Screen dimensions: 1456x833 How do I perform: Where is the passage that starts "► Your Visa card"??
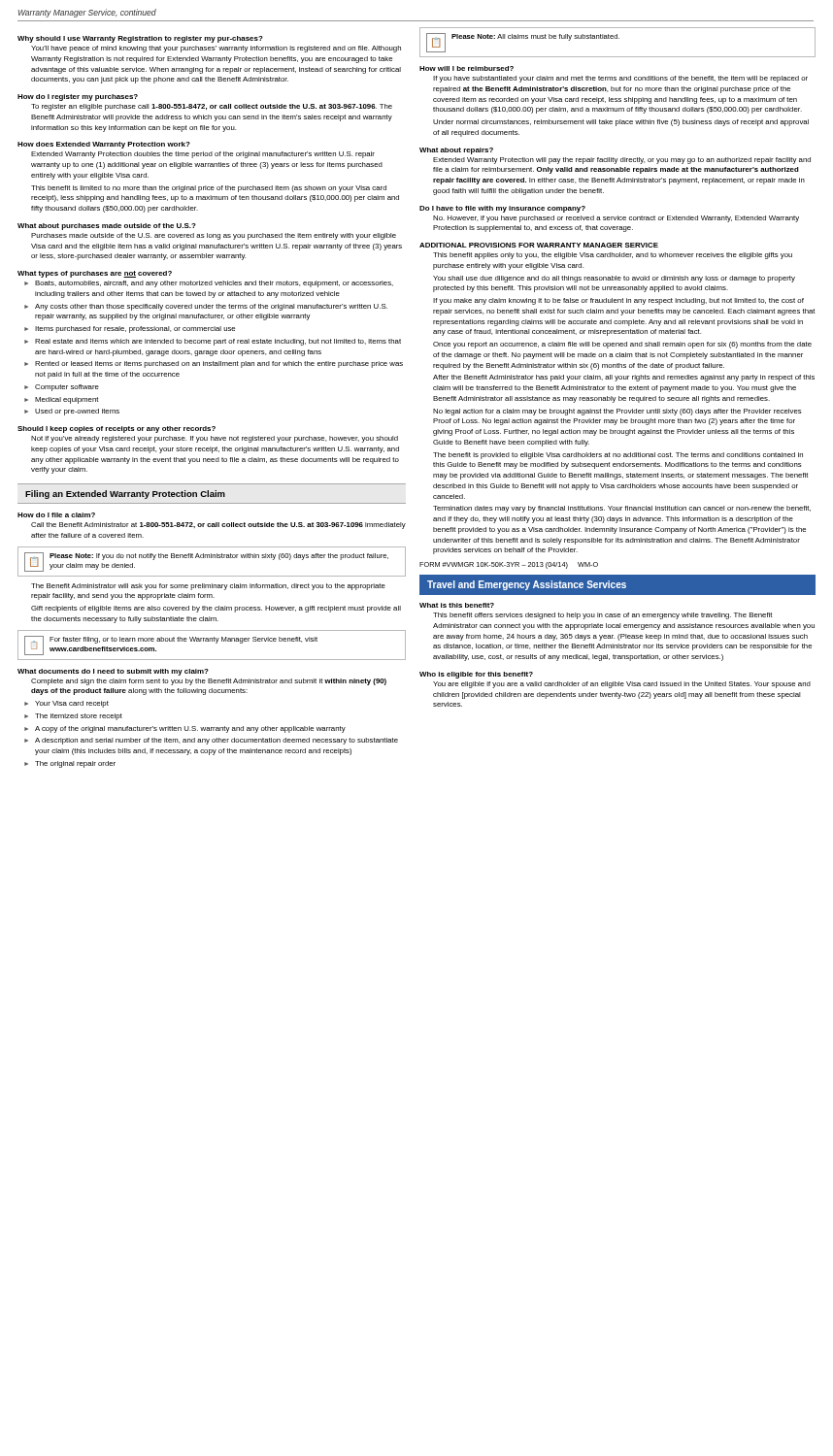coord(215,704)
